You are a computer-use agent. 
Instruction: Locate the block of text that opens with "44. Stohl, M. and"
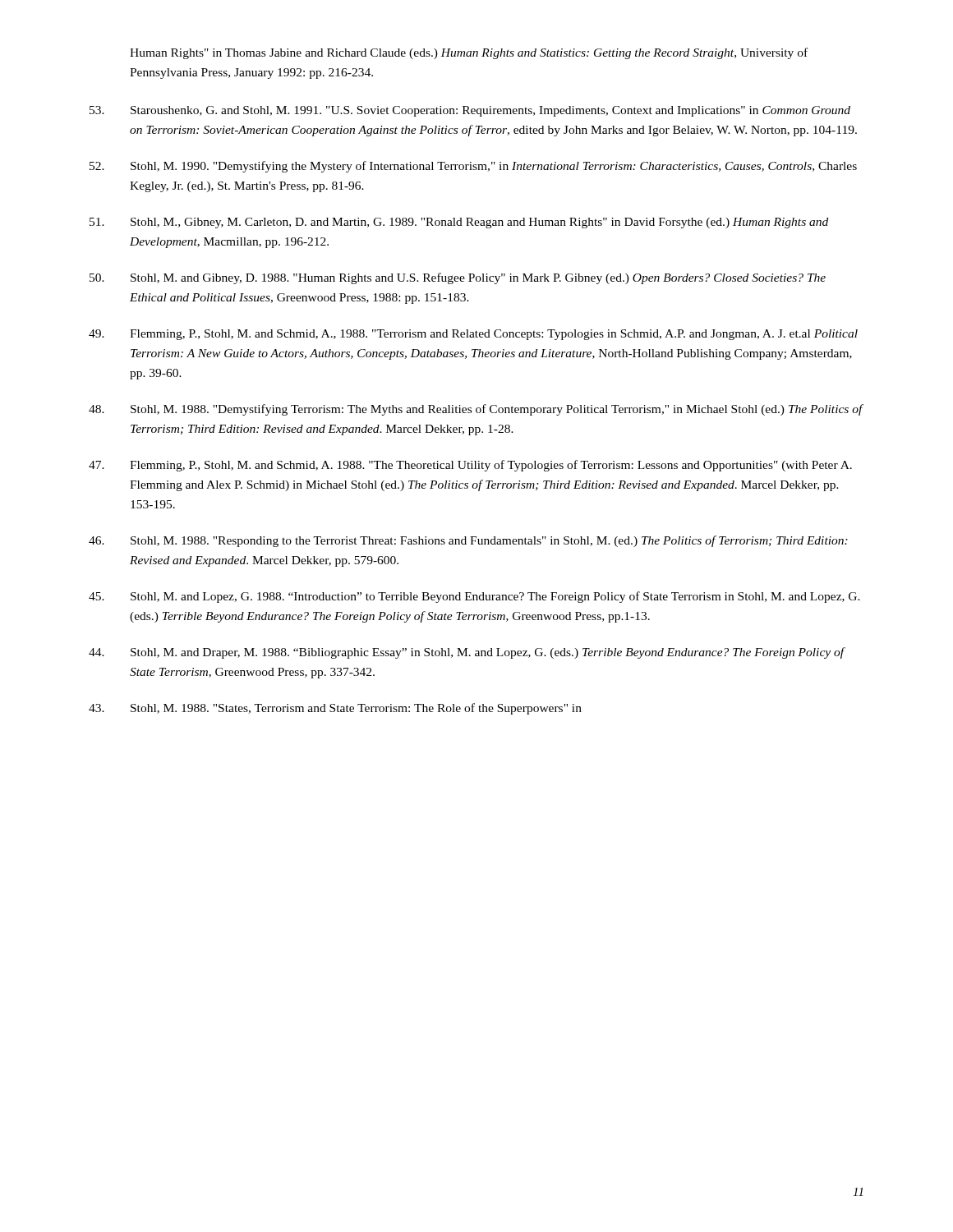476,662
